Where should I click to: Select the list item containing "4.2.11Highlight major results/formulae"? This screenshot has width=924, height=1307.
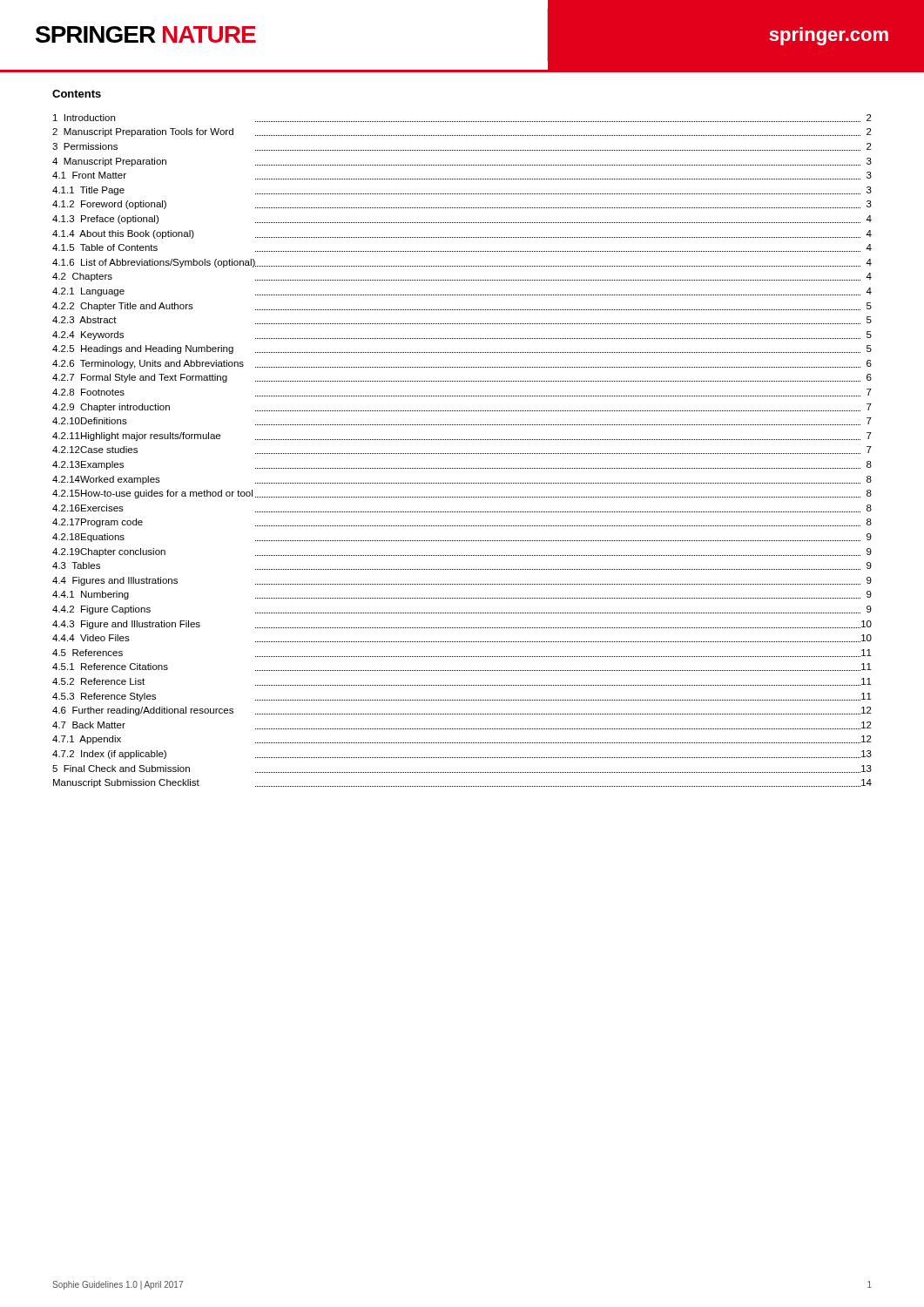click(462, 436)
